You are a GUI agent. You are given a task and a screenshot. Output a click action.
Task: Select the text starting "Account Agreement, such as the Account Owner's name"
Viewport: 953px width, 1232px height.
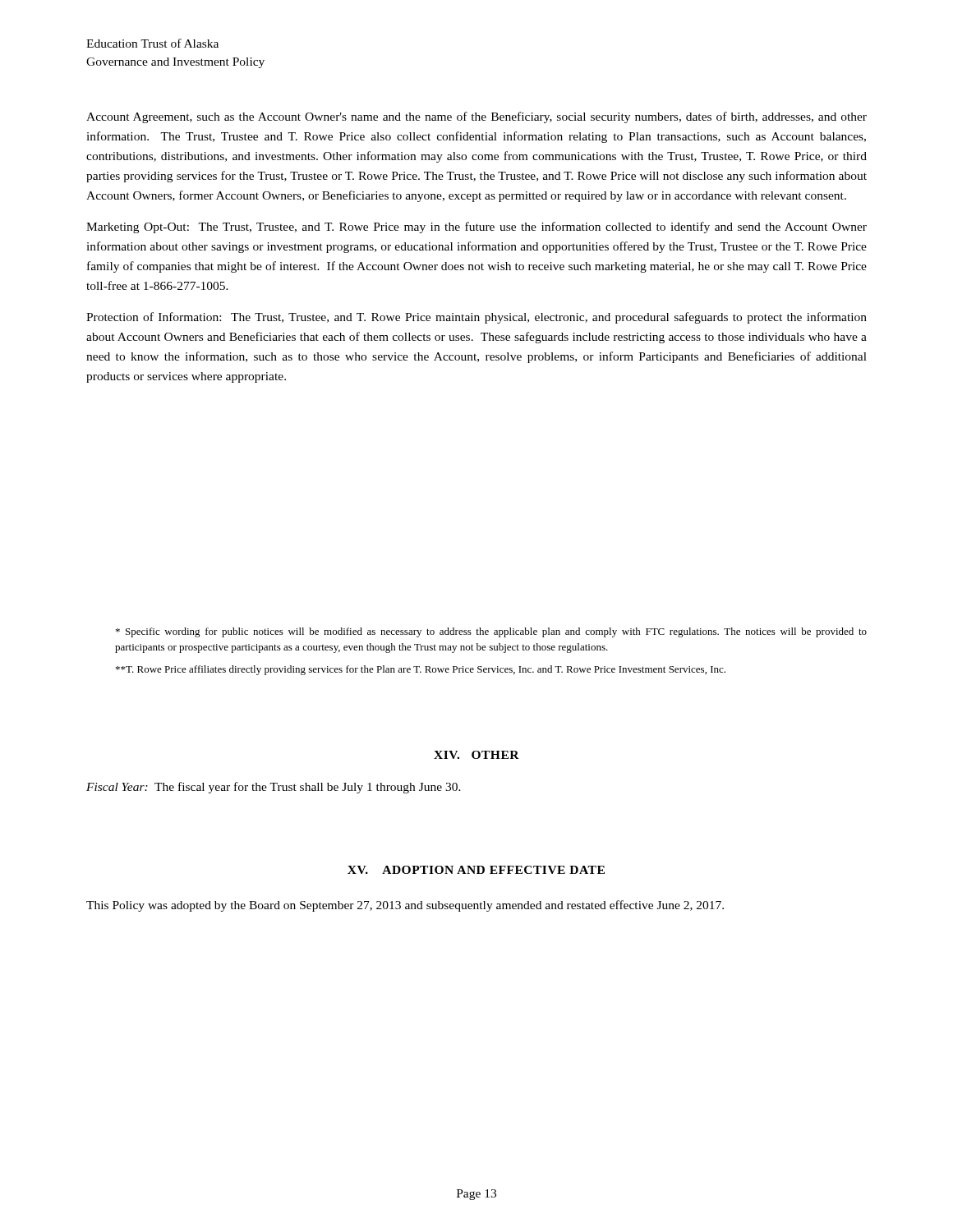[476, 156]
